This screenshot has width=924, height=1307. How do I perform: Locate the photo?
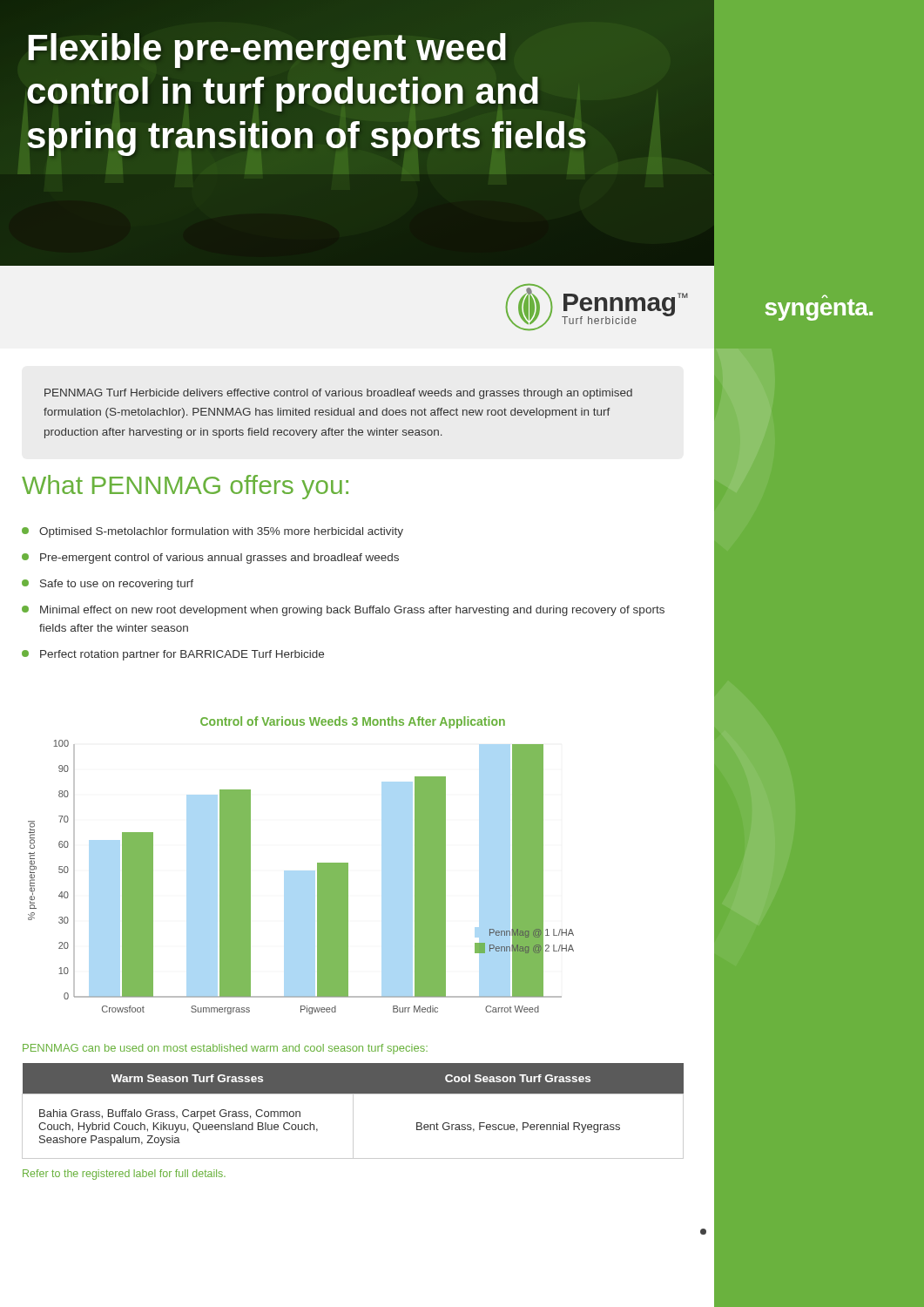[357, 133]
